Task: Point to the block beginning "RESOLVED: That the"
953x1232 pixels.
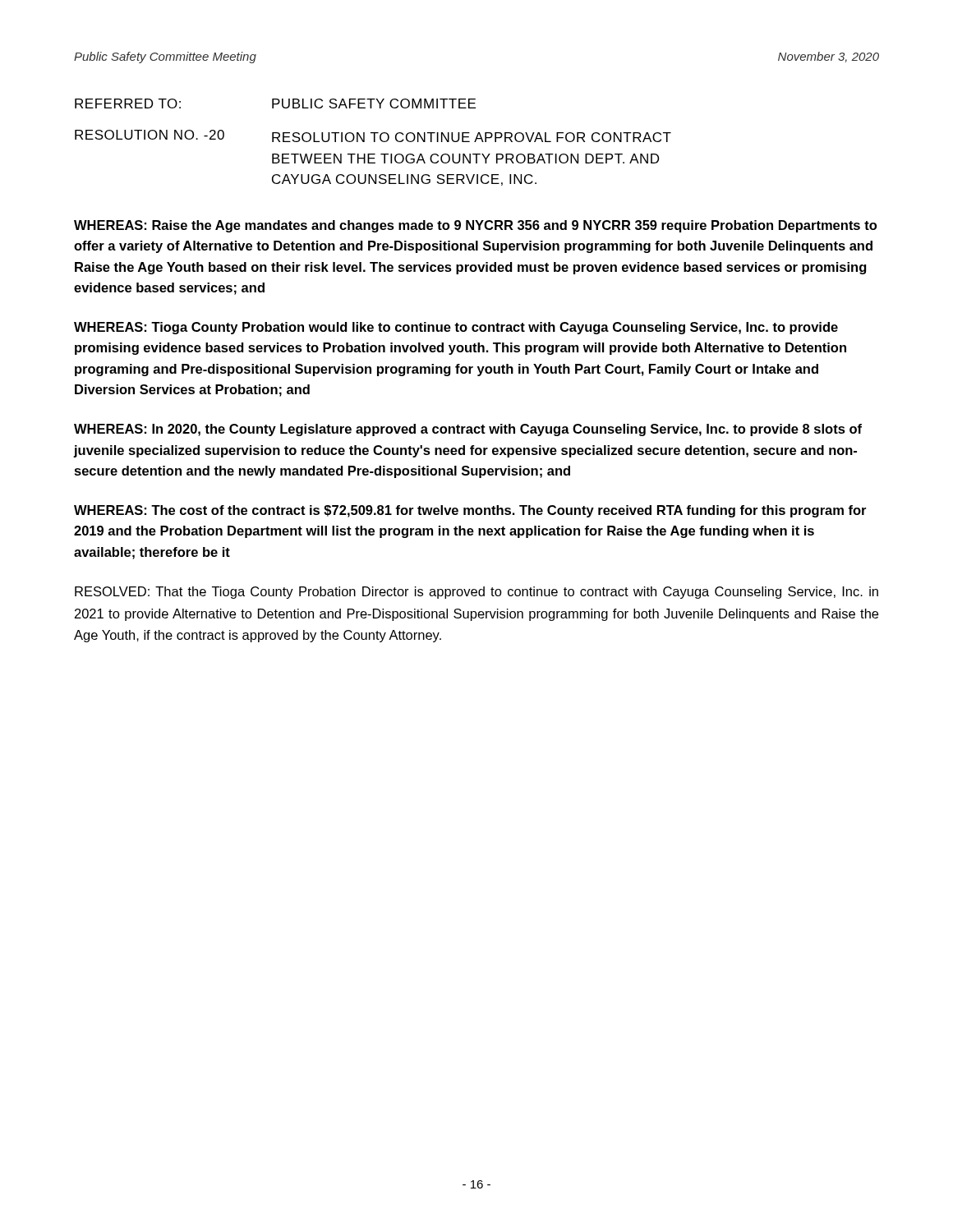Action: pyautogui.click(x=476, y=614)
